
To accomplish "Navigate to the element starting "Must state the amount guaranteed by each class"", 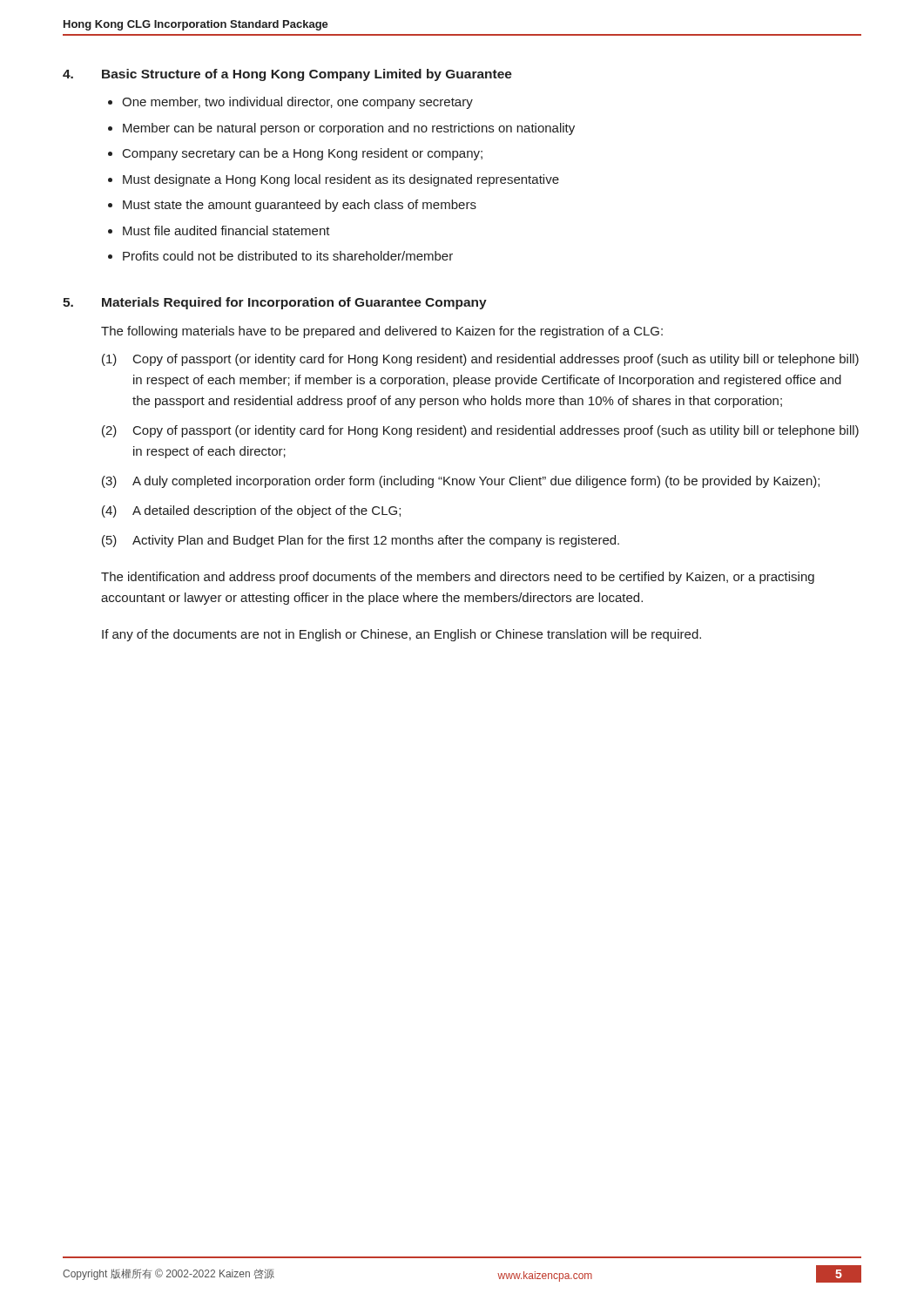I will (x=299, y=204).
